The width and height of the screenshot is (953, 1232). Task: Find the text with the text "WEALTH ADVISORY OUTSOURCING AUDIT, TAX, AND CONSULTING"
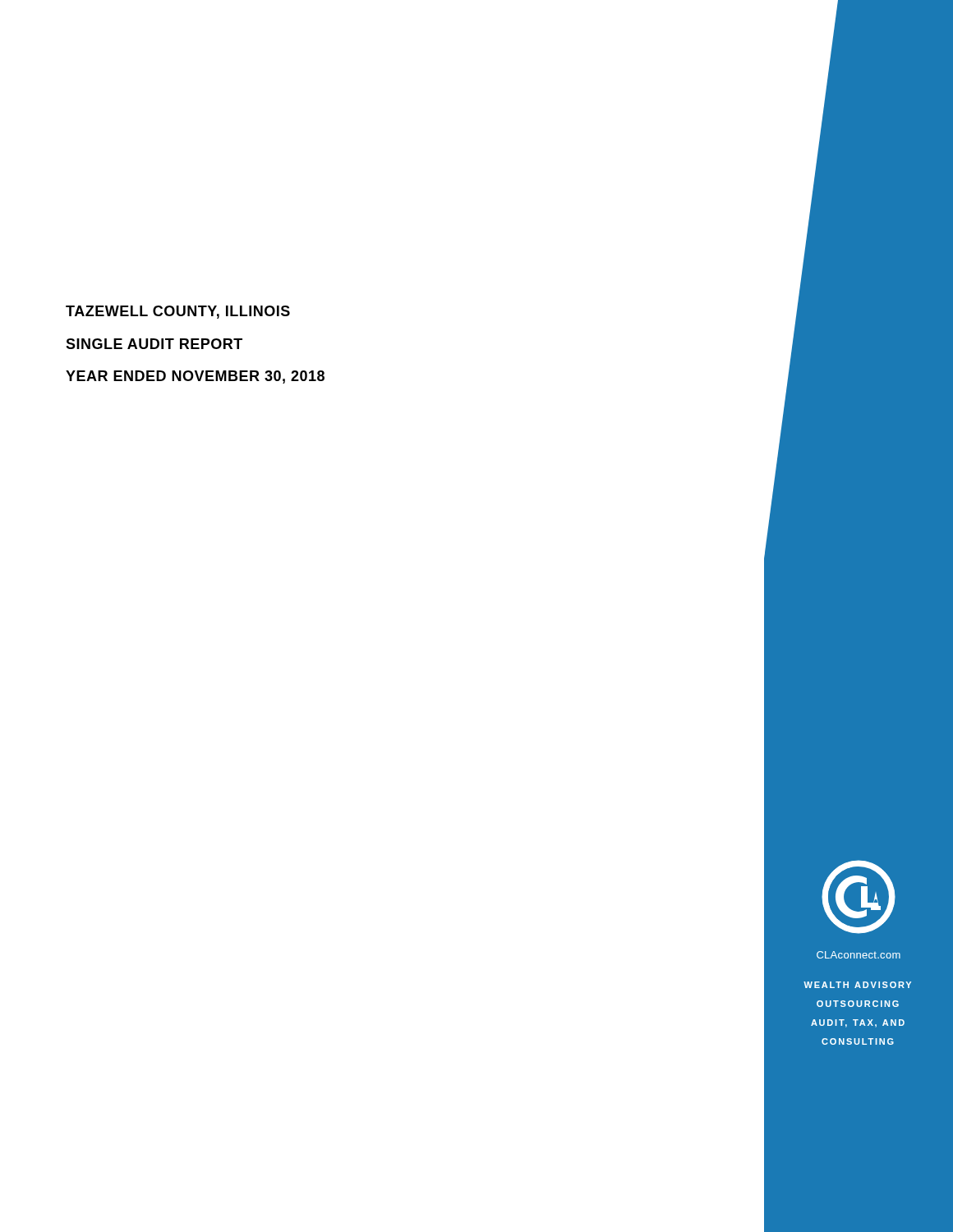859,1013
